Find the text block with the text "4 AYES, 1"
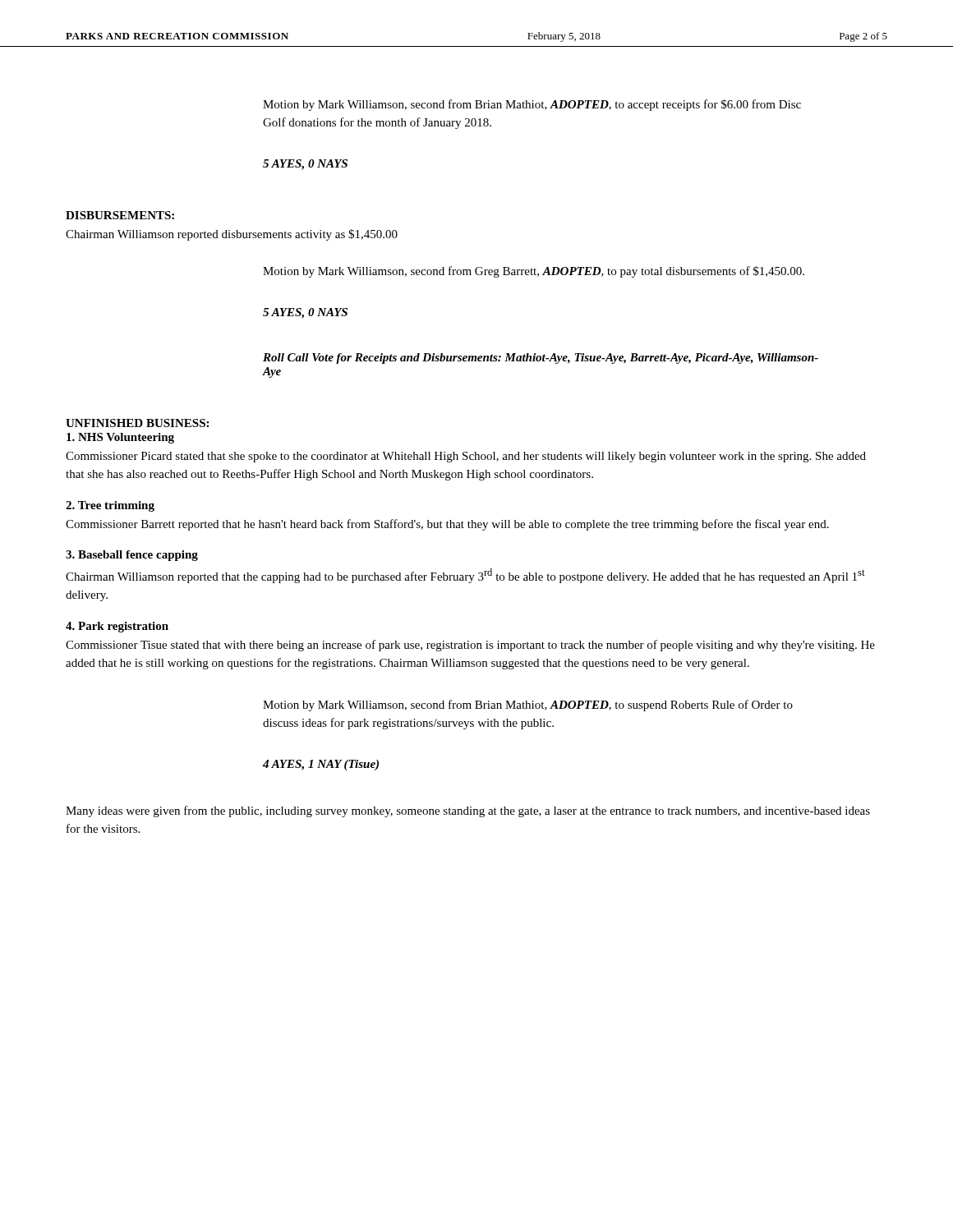Screen dimensions: 1232x953 click(x=321, y=764)
